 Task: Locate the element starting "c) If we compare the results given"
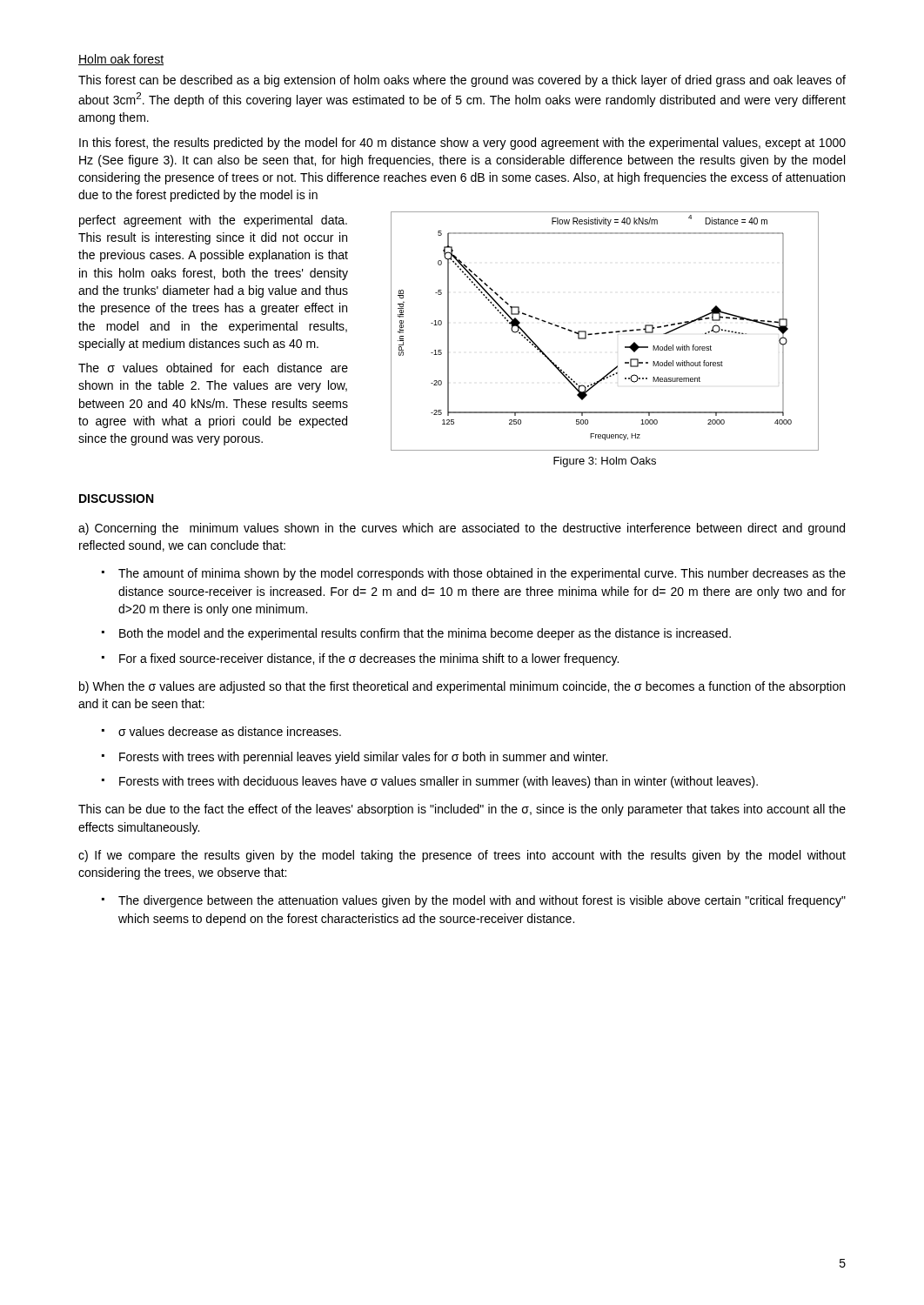tap(462, 864)
